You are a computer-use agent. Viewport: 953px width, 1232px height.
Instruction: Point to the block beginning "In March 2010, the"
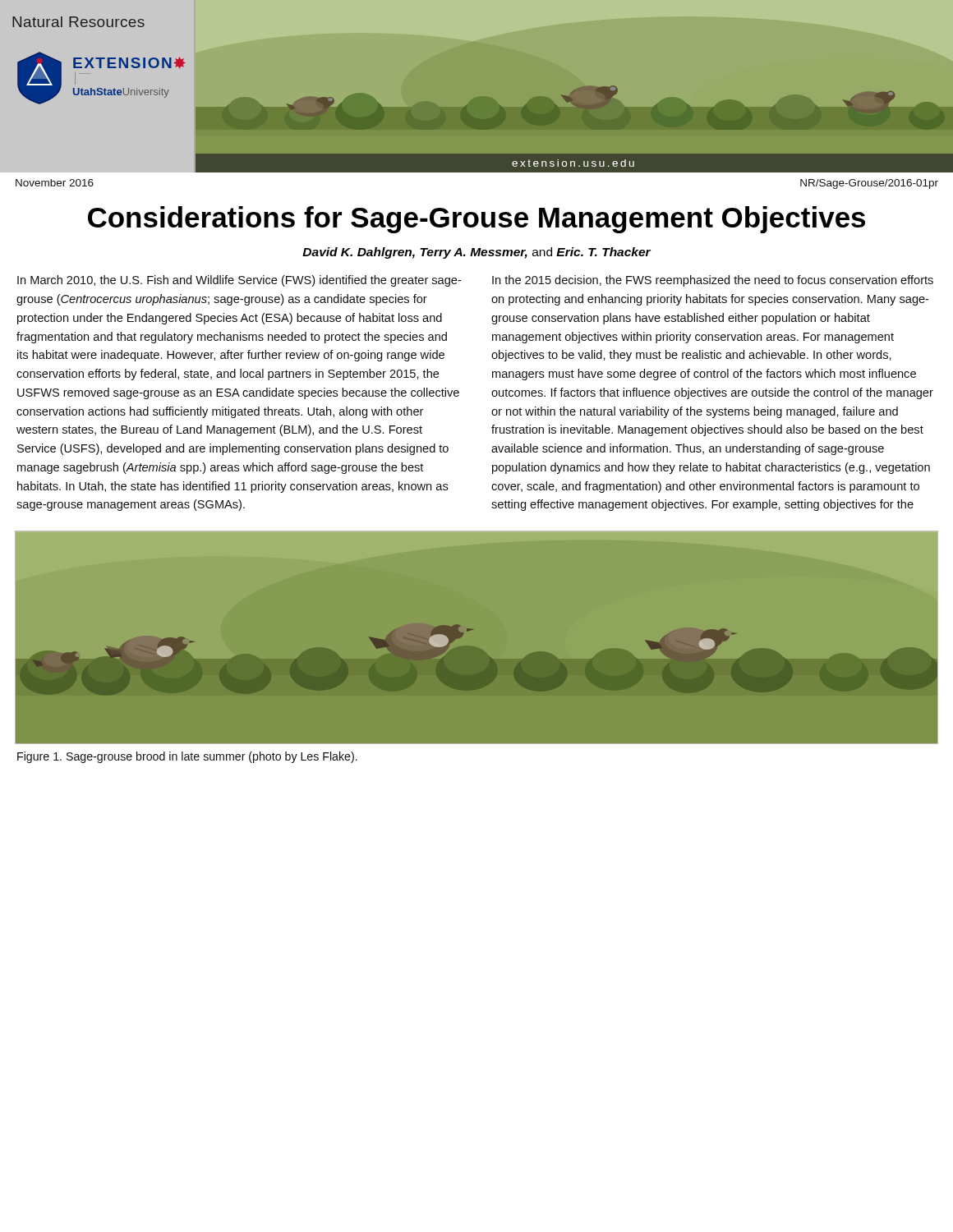point(239,393)
